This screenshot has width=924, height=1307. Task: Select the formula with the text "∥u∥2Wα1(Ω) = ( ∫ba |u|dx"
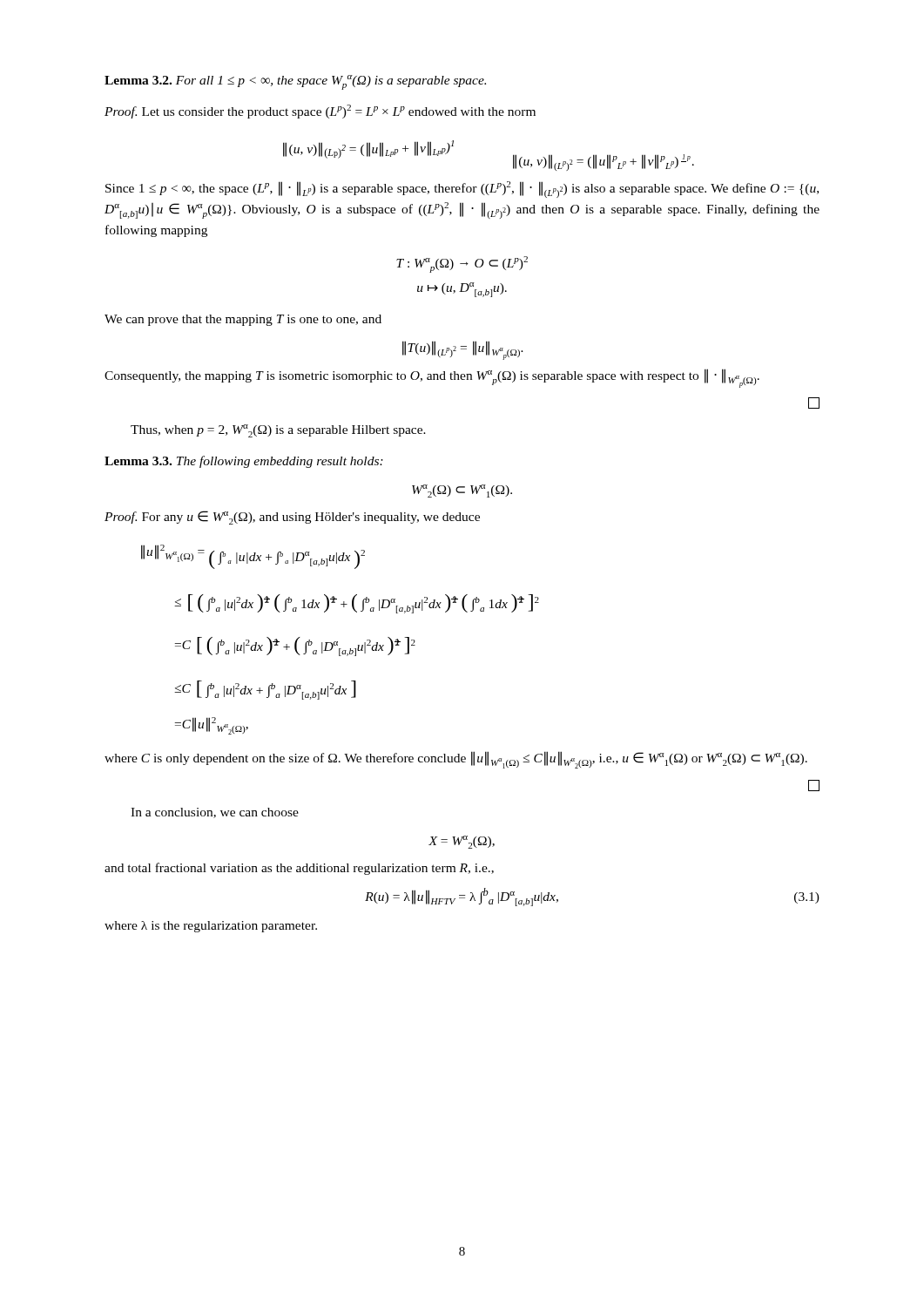tap(253, 557)
